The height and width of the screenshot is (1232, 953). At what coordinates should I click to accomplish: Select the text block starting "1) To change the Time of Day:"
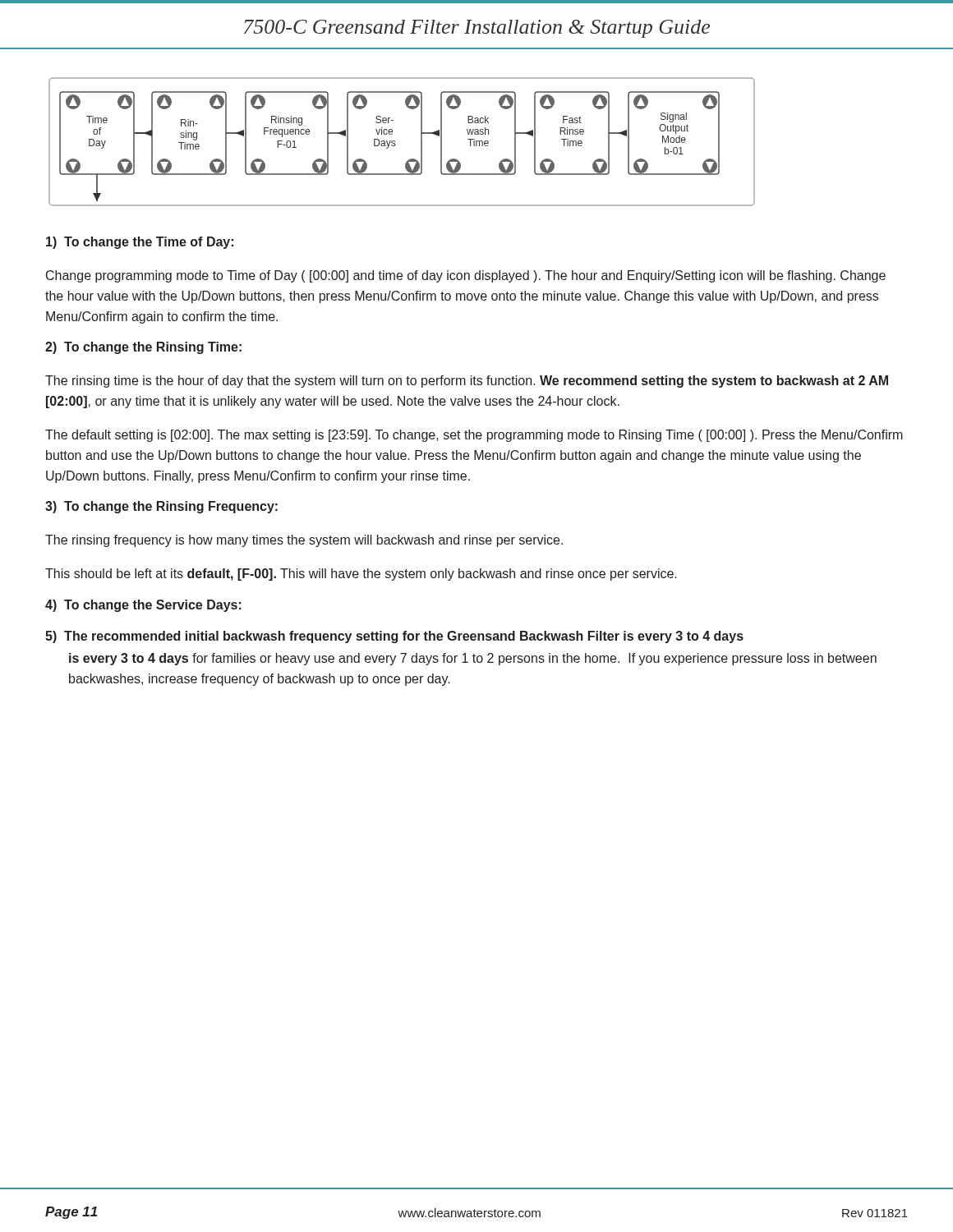pos(140,243)
